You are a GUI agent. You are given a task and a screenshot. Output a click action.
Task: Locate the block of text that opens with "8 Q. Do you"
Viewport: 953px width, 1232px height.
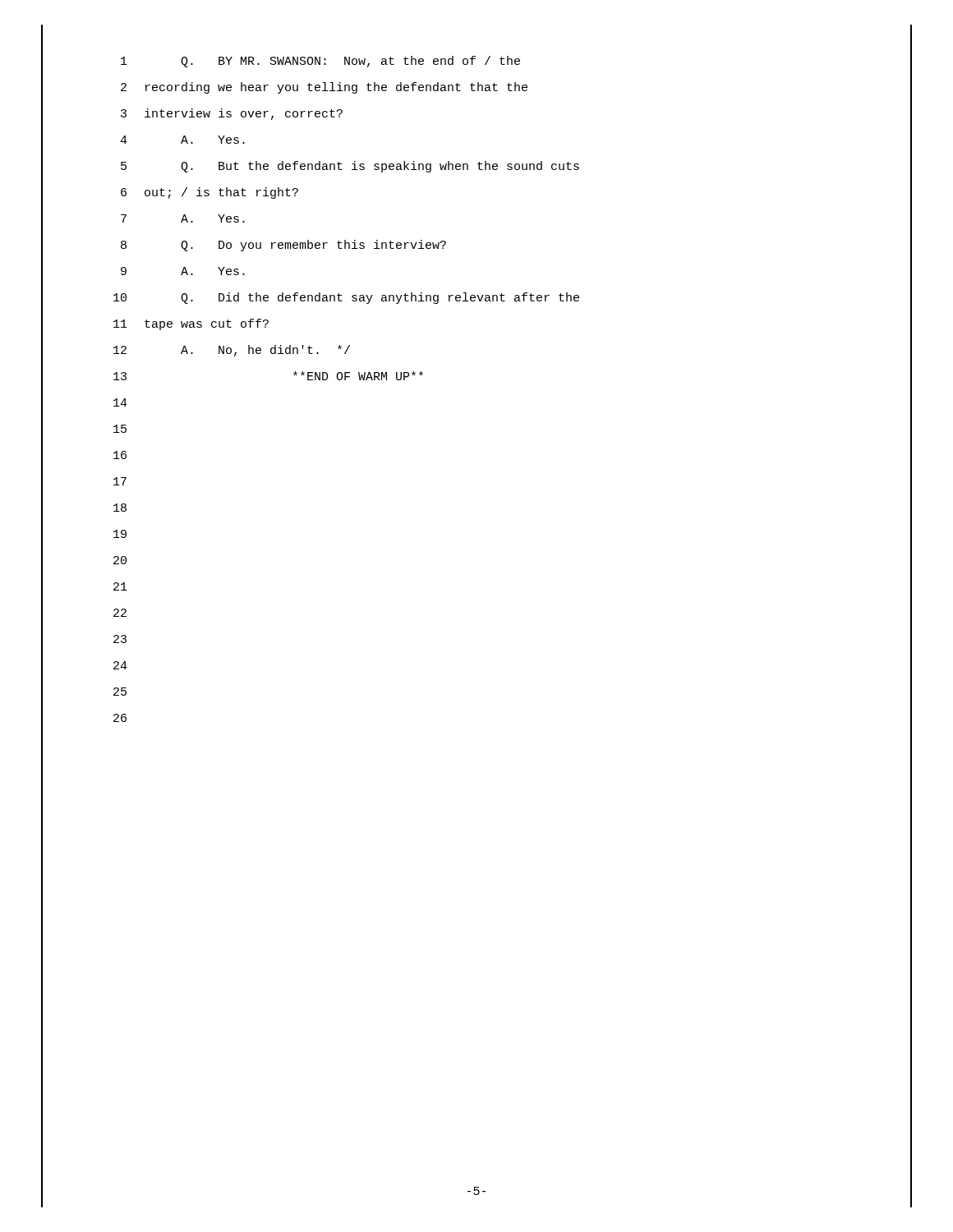pyautogui.click(x=283, y=246)
